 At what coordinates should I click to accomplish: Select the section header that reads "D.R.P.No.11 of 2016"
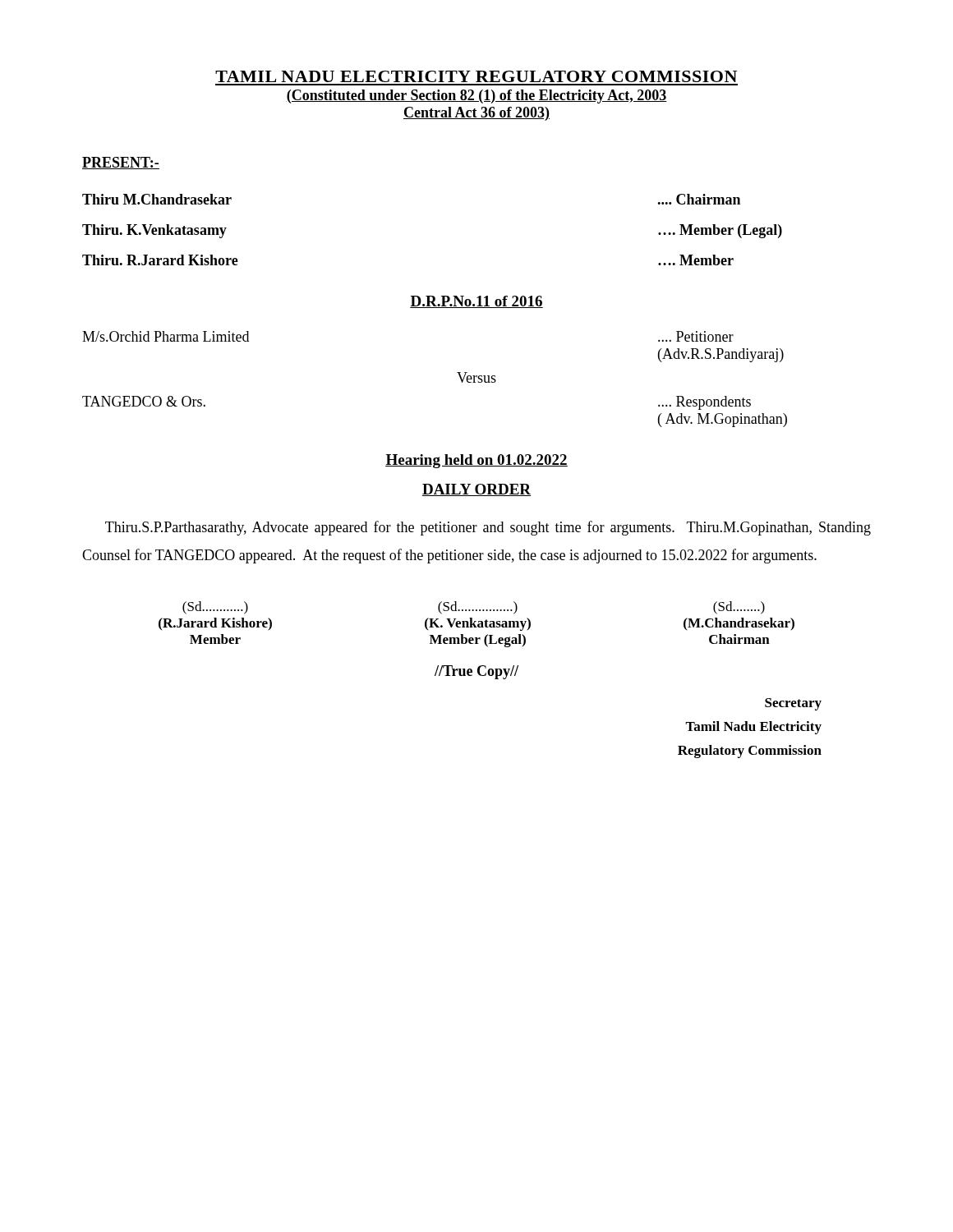tap(476, 301)
